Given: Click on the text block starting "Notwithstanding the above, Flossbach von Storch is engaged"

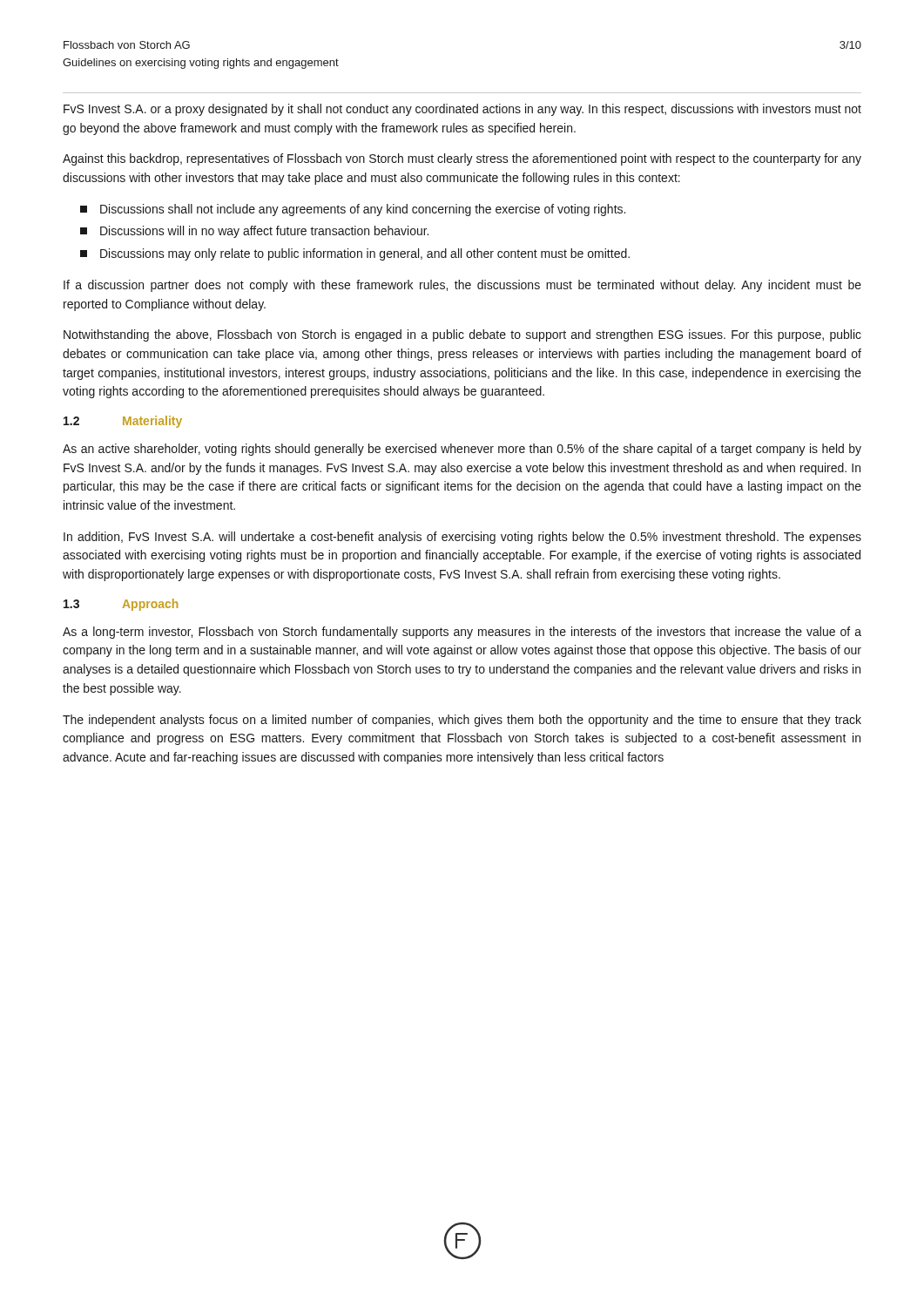Looking at the screenshot, I should [462, 363].
